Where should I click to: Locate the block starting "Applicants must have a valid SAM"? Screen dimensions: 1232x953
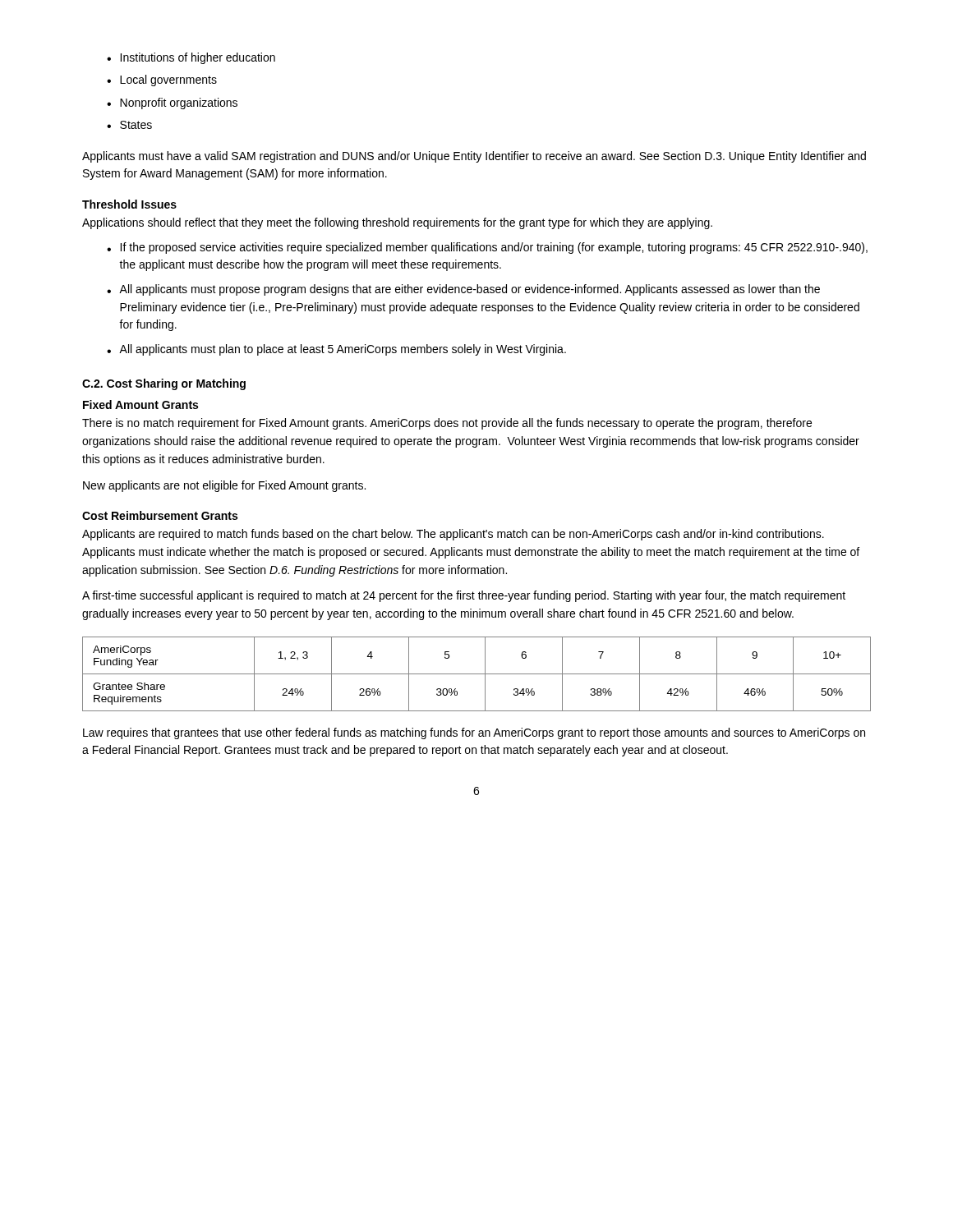[474, 165]
